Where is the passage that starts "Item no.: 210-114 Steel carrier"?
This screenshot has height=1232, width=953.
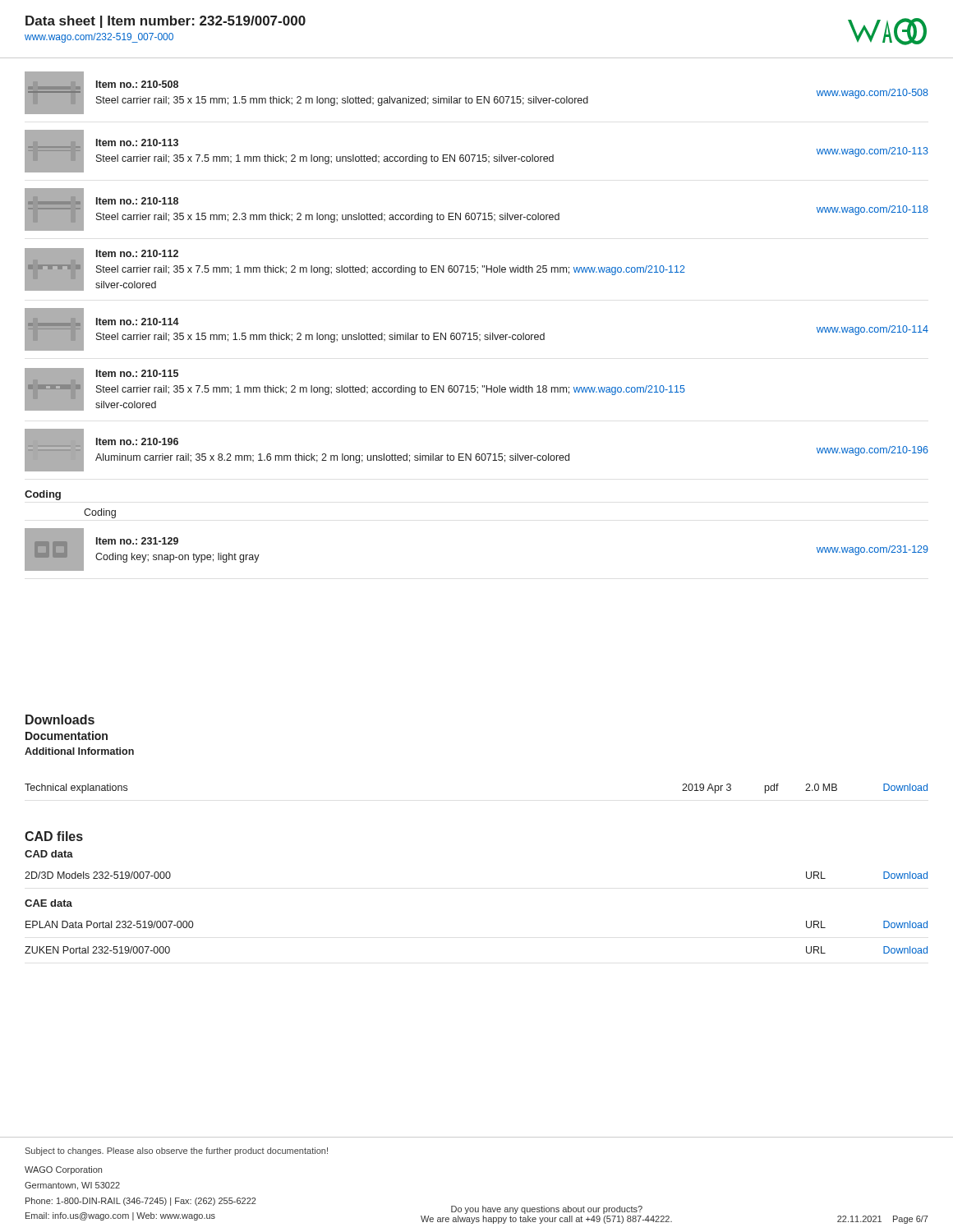click(x=476, y=330)
